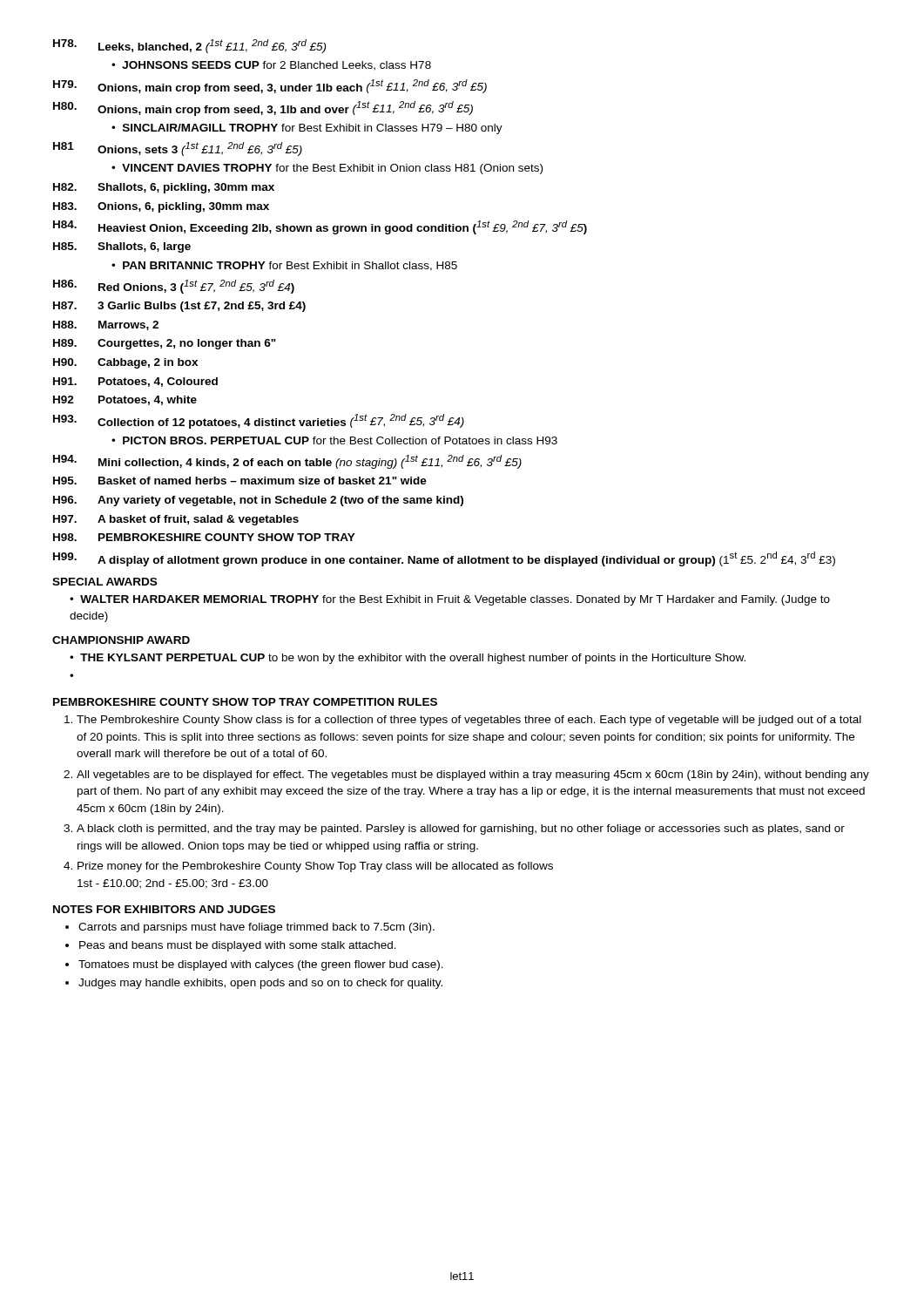Point to the block starting "• PAN BRITANNIC TROPHY for Best Exhibit in"
This screenshot has width=924, height=1307.
462,265
